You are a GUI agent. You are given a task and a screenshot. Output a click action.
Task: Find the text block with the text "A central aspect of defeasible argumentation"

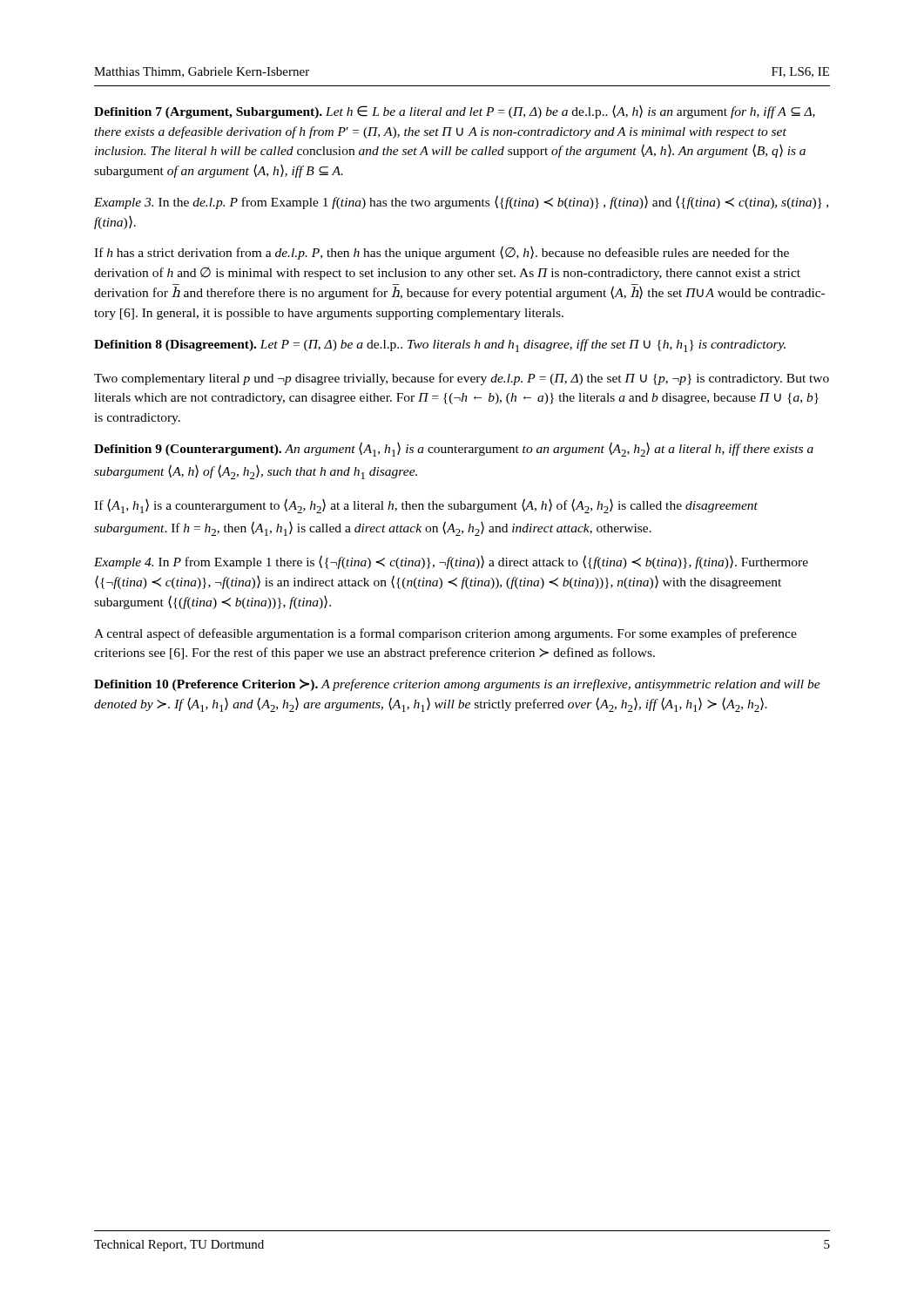pos(462,643)
